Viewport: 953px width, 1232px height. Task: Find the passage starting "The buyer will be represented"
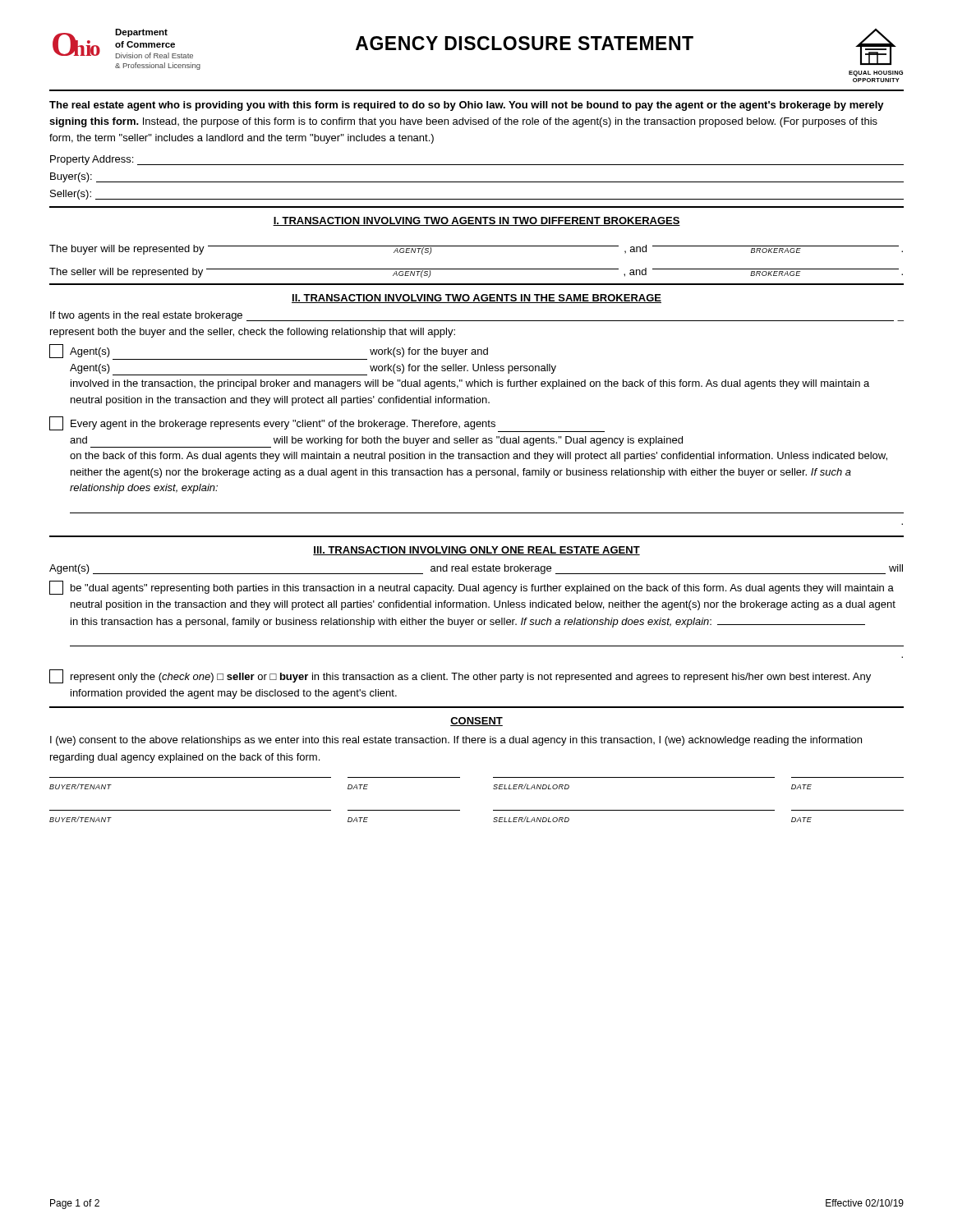tap(476, 244)
